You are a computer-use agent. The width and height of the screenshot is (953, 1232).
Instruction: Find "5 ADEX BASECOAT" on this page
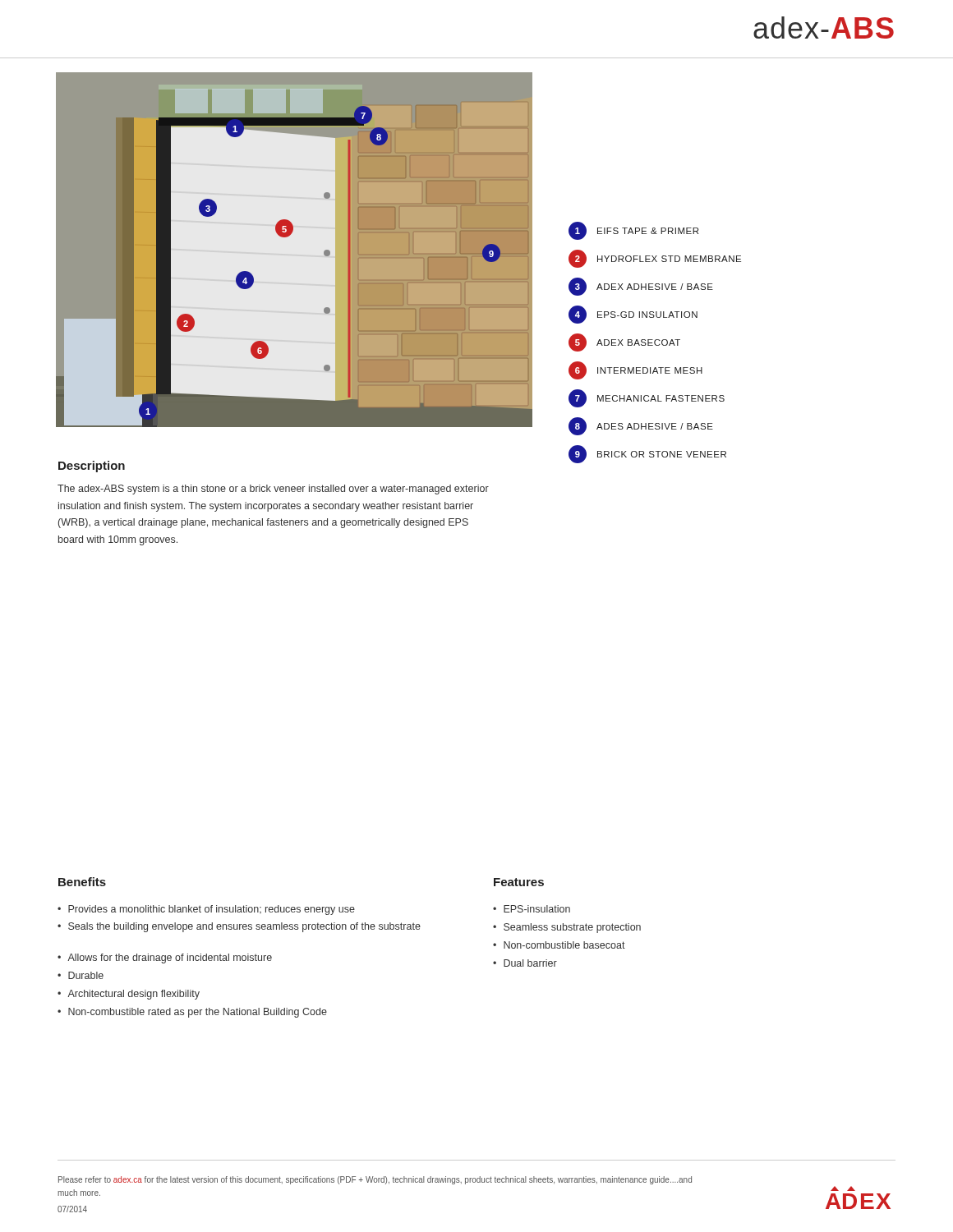click(625, 342)
